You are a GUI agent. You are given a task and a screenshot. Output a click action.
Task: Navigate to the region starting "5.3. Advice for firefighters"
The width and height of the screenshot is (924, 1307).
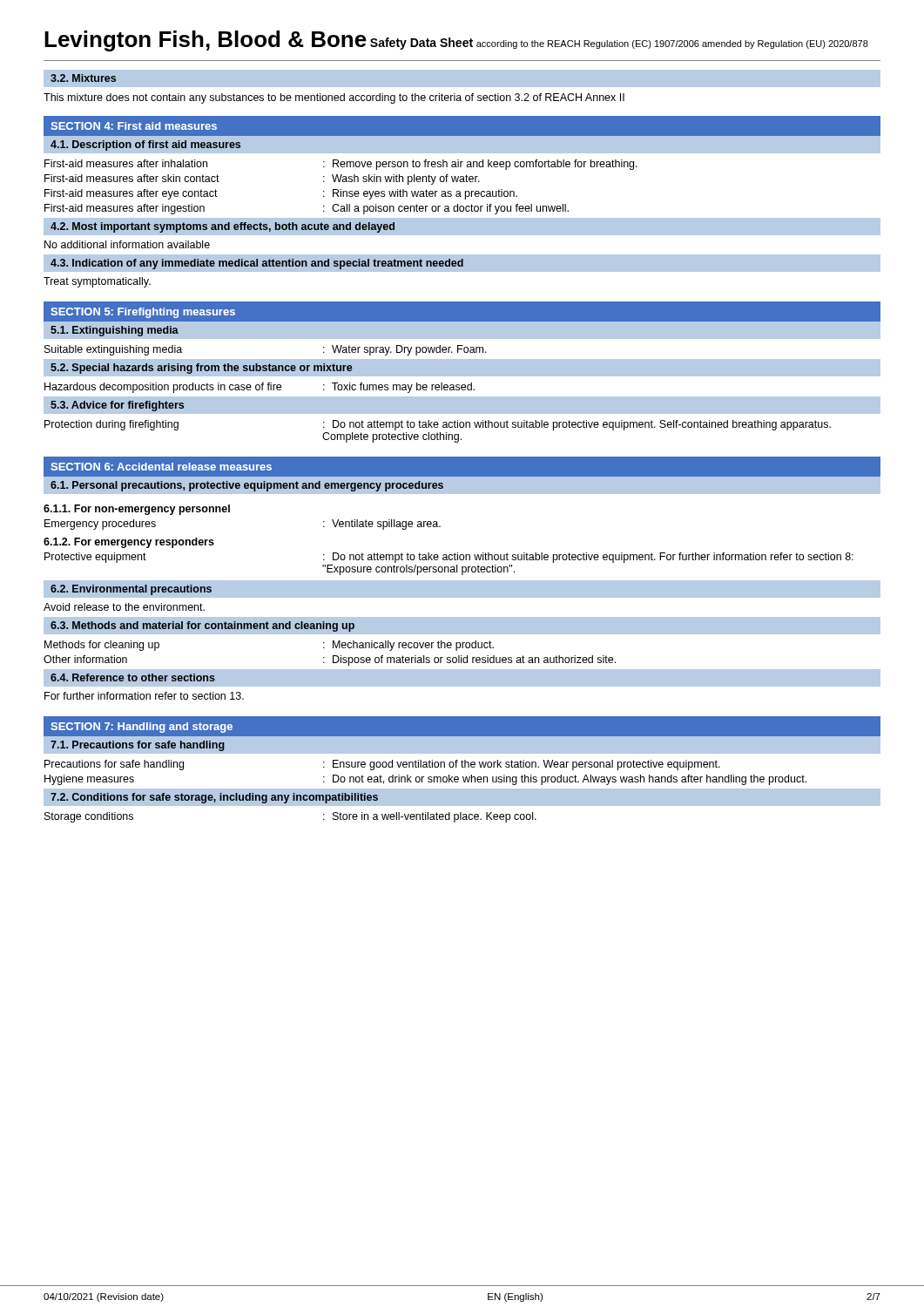click(x=462, y=405)
